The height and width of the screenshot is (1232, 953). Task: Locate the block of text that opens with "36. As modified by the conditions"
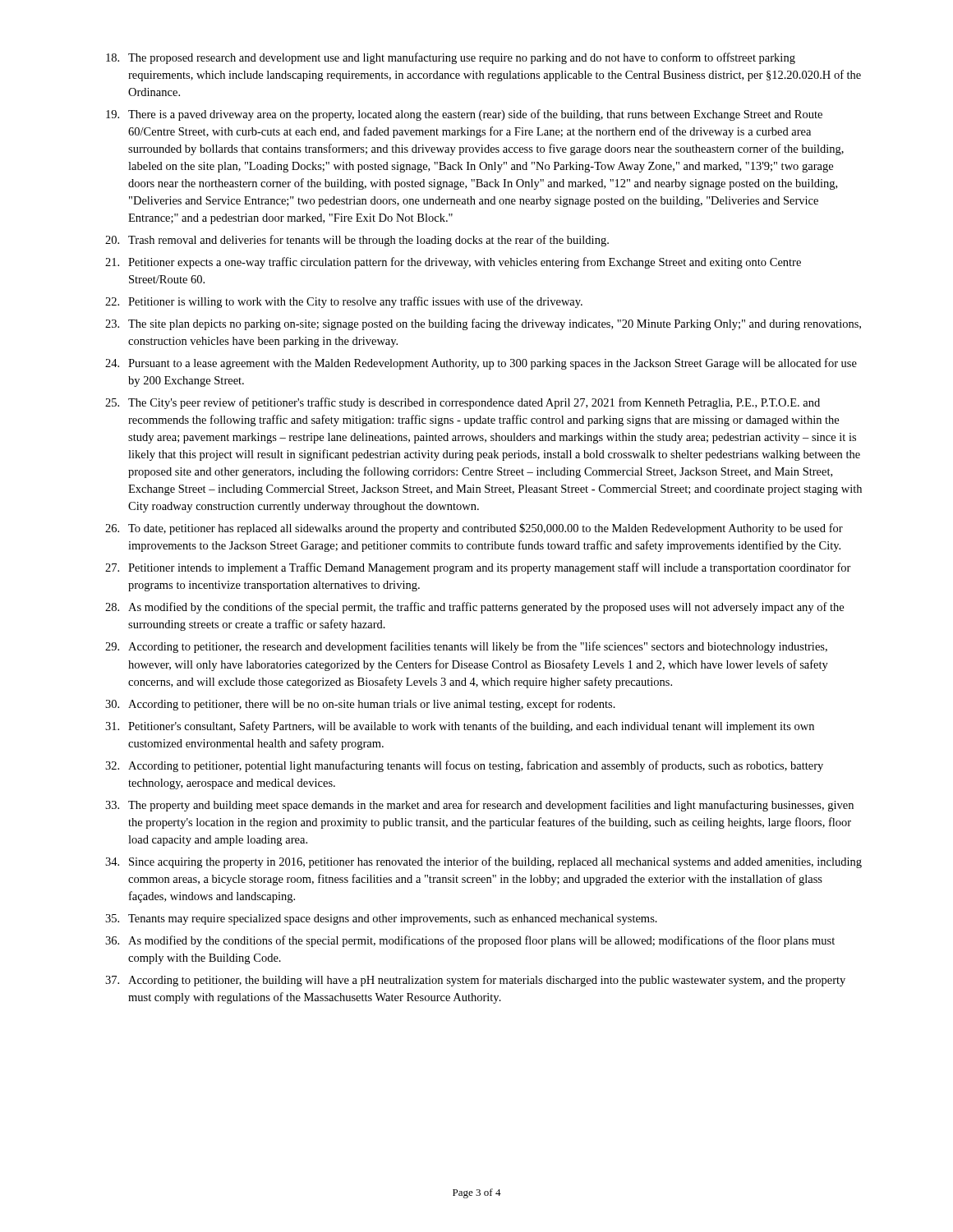tap(472, 949)
